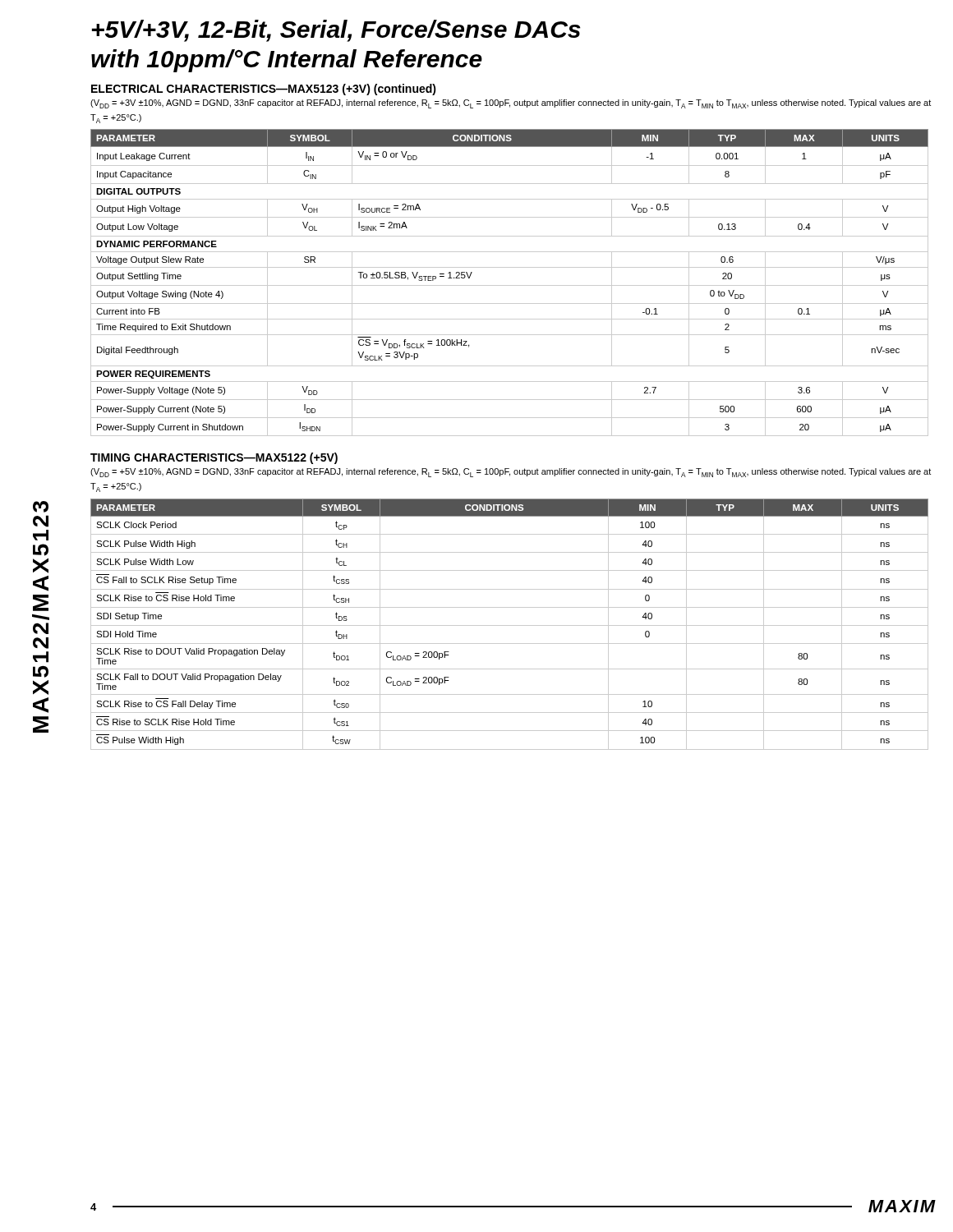
Task: Locate the text block starting "TIMING CHARACTERISTICS—MAX5122 (+5V)"
Action: tap(522, 458)
